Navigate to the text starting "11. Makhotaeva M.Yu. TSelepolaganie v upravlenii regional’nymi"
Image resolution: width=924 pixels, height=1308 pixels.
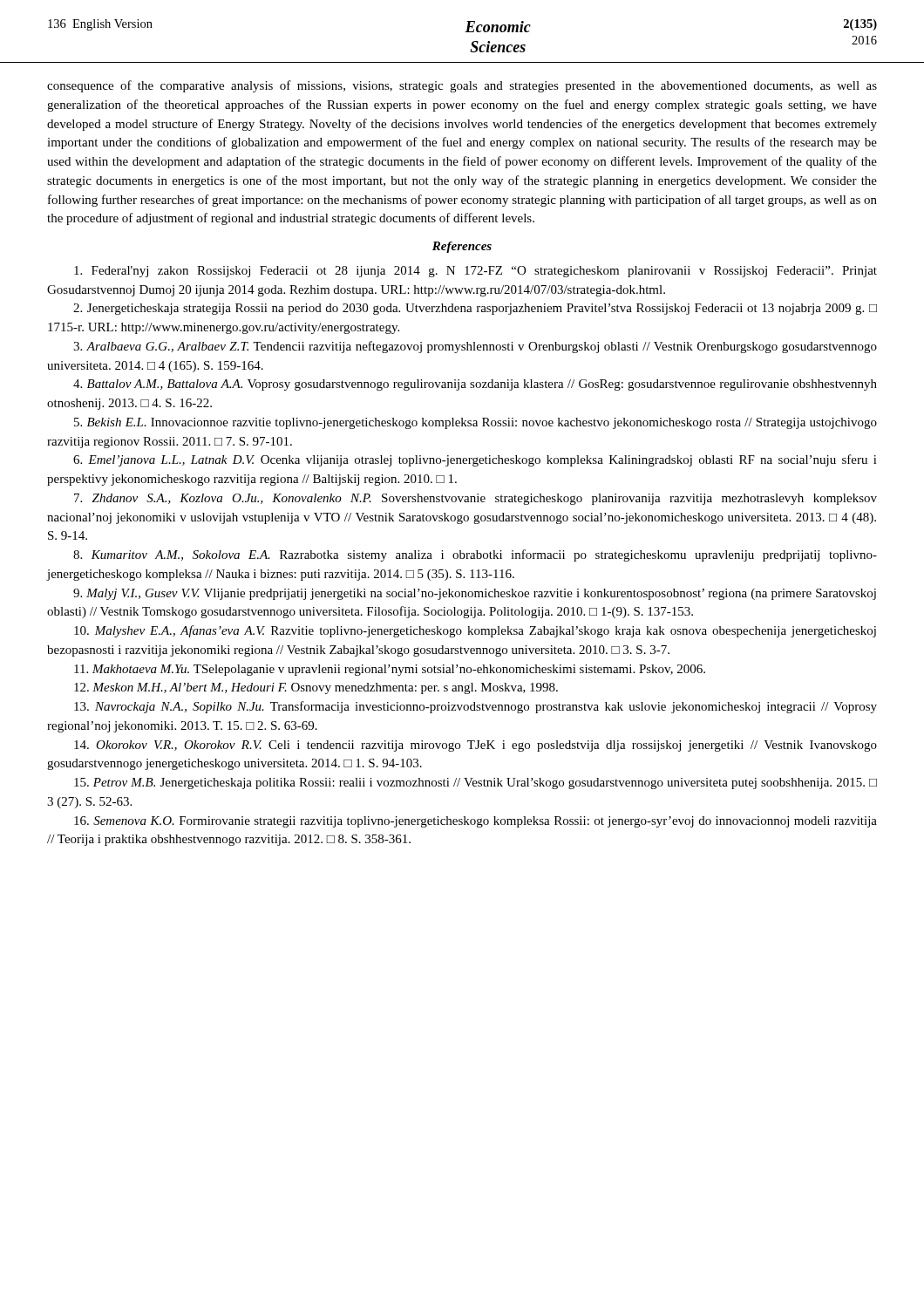coord(390,668)
